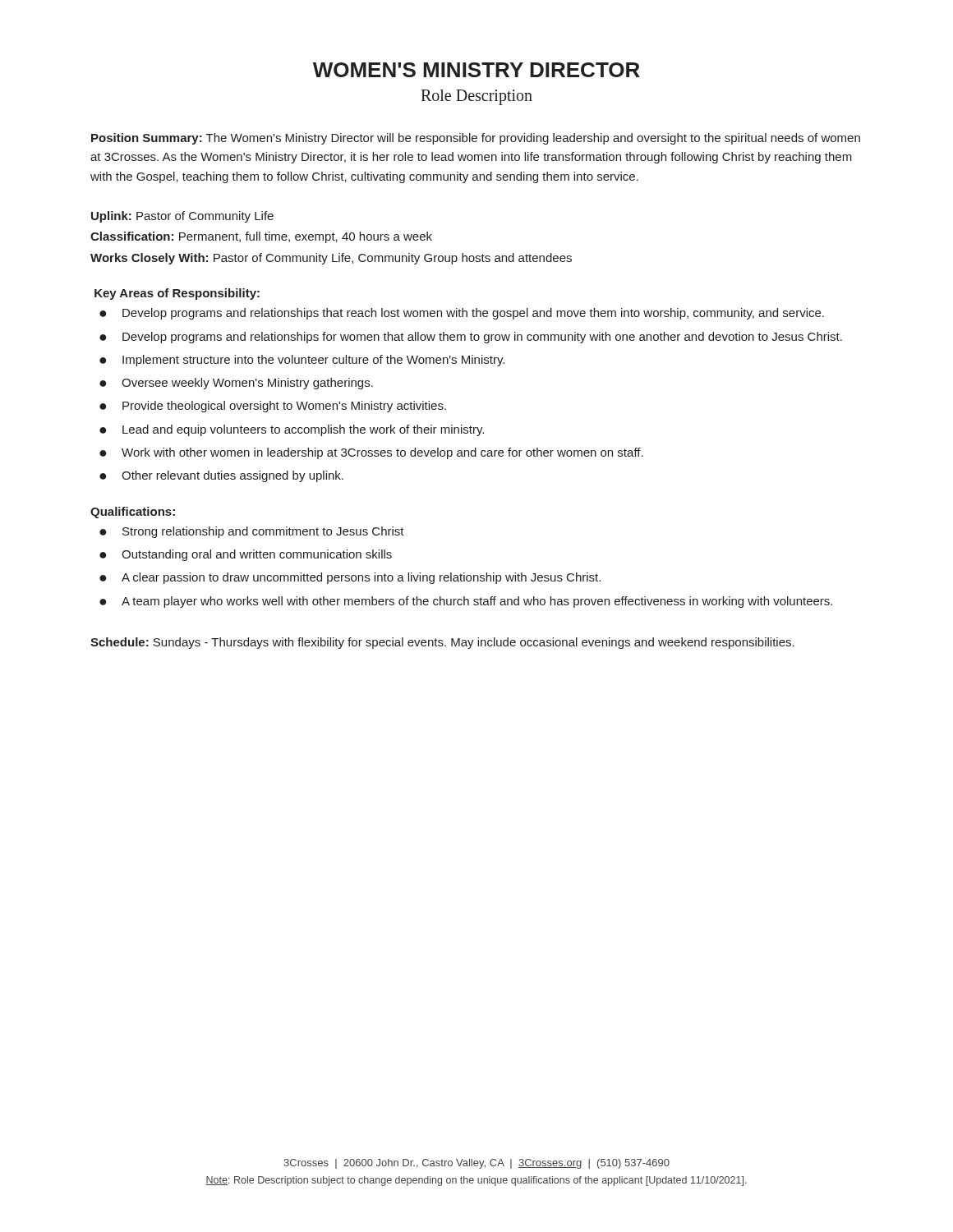The image size is (953, 1232).
Task: Point to the text starting "● A team player who works well with"
Action: (x=476, y=601)
